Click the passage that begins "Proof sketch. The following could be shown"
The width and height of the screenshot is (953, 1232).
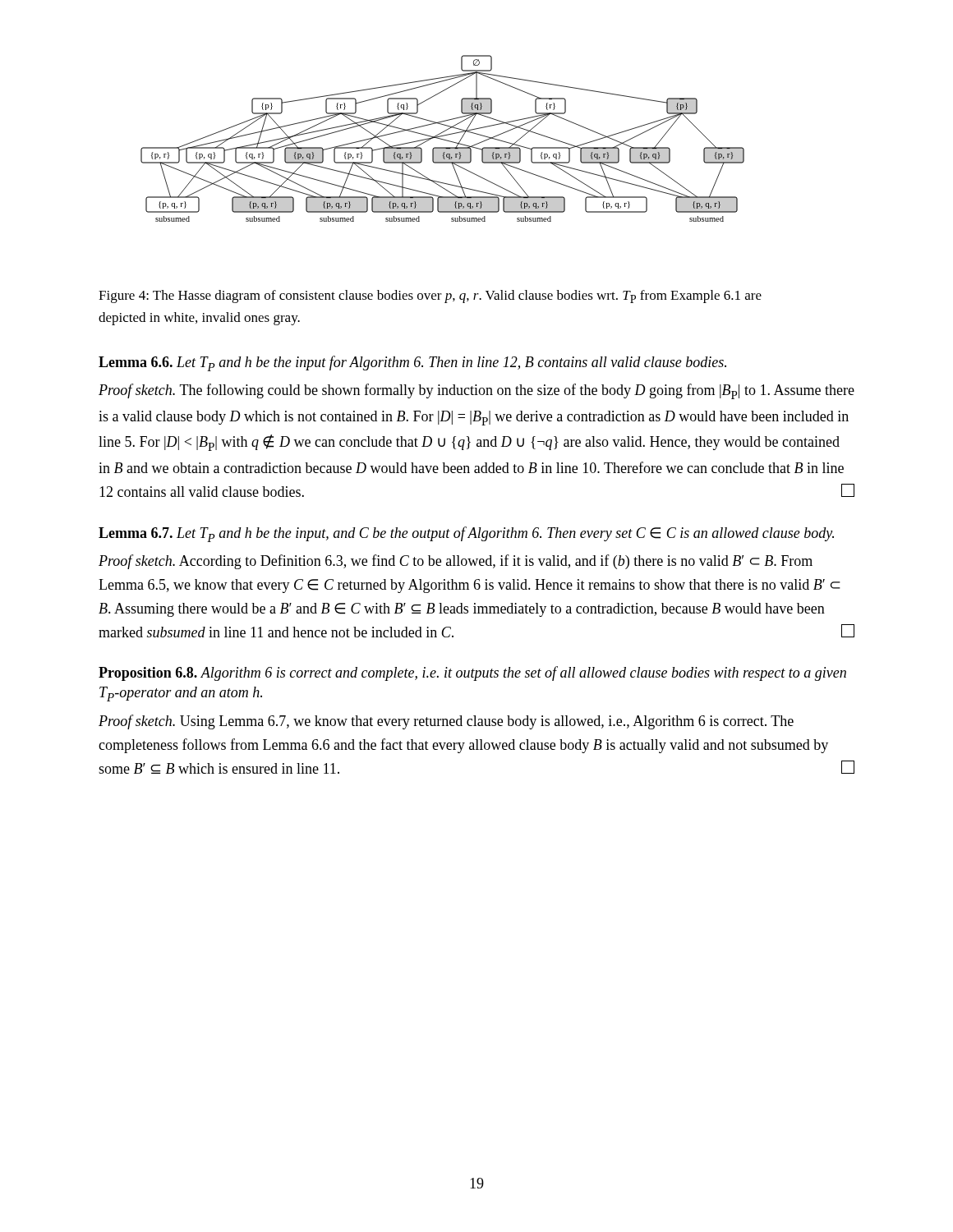click(476, 441)
